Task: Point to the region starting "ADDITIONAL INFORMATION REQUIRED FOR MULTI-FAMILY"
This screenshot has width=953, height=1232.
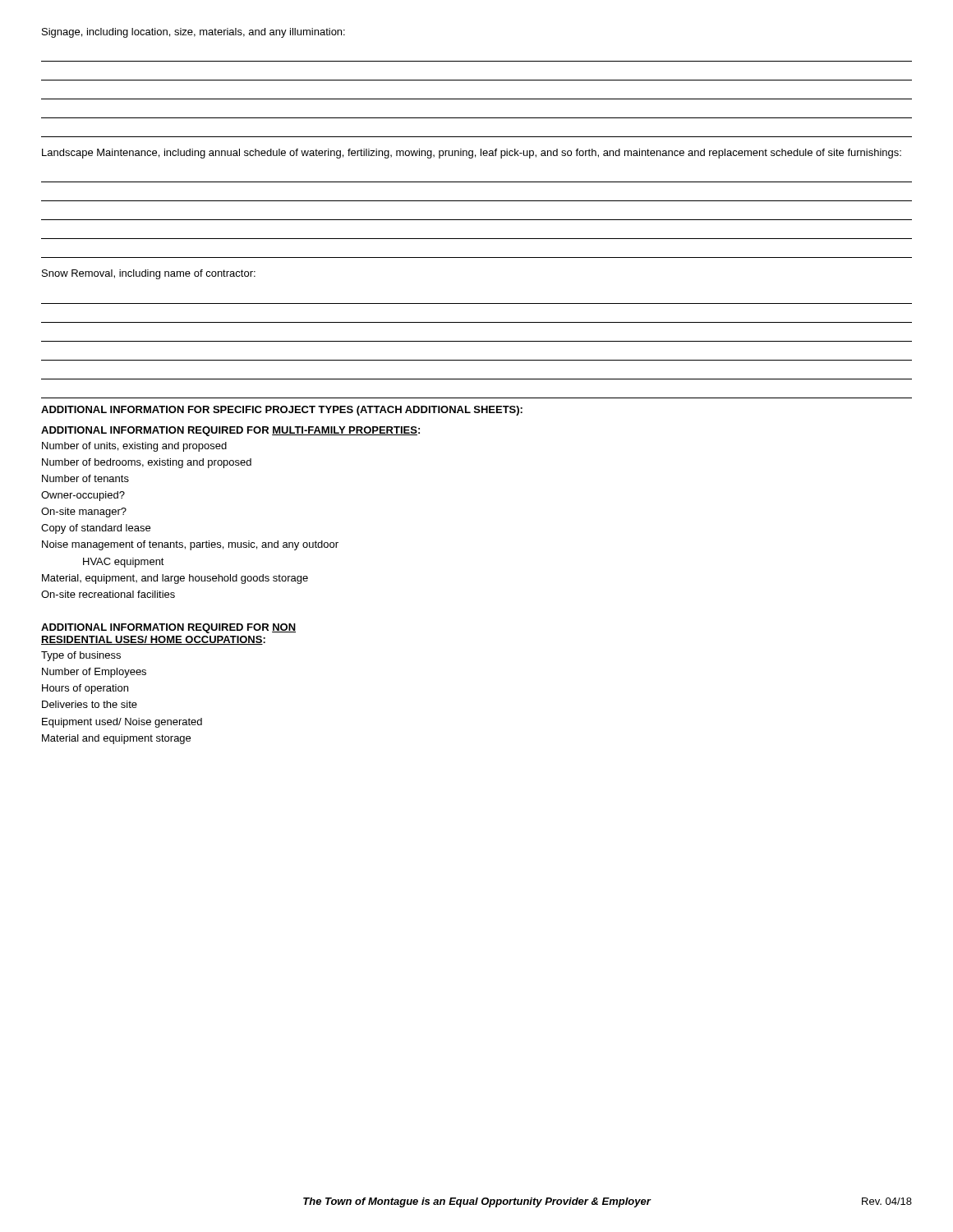Action: (x=231, y=430)
